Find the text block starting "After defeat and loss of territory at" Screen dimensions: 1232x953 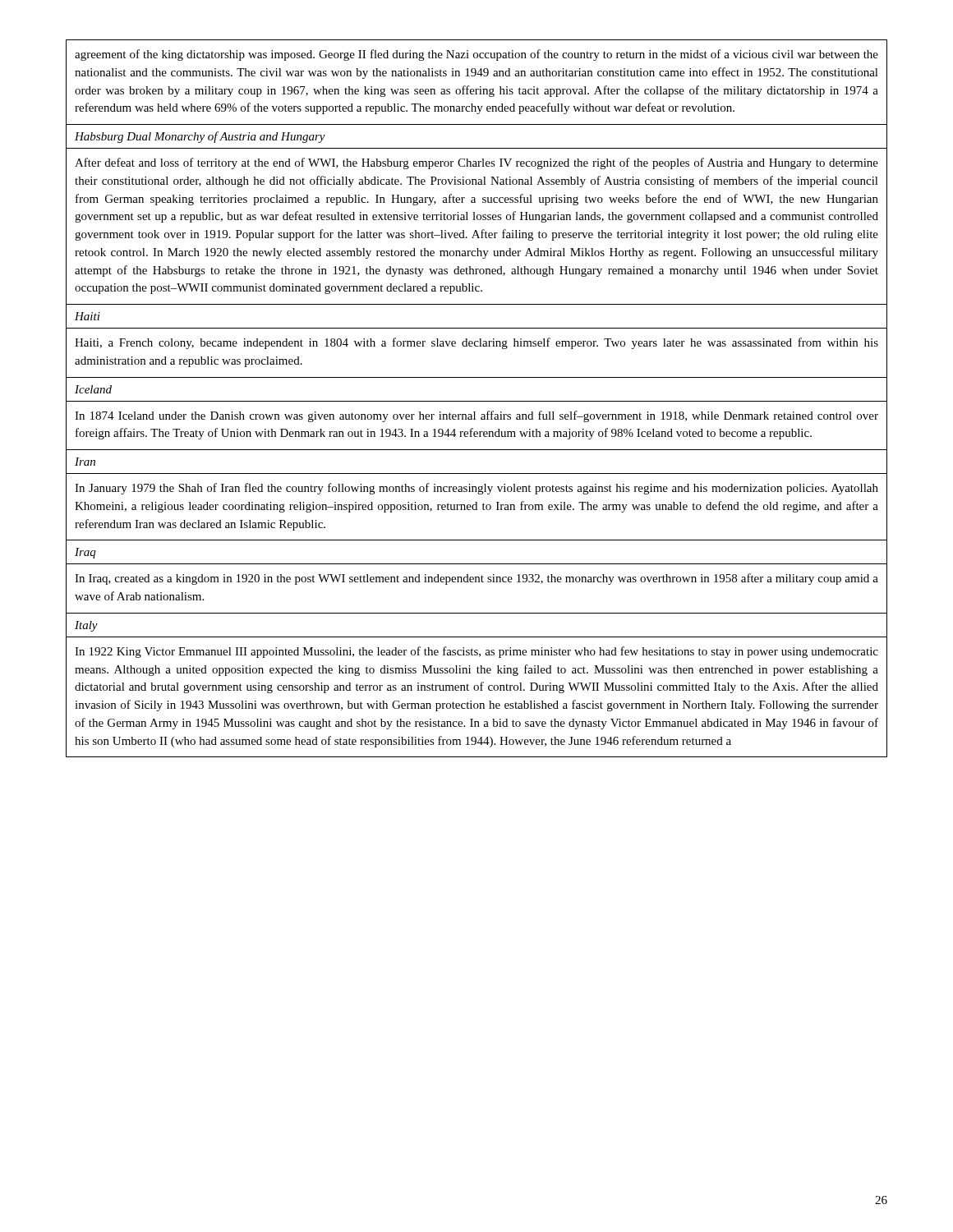pyautogui.click(x=476, y=226)
